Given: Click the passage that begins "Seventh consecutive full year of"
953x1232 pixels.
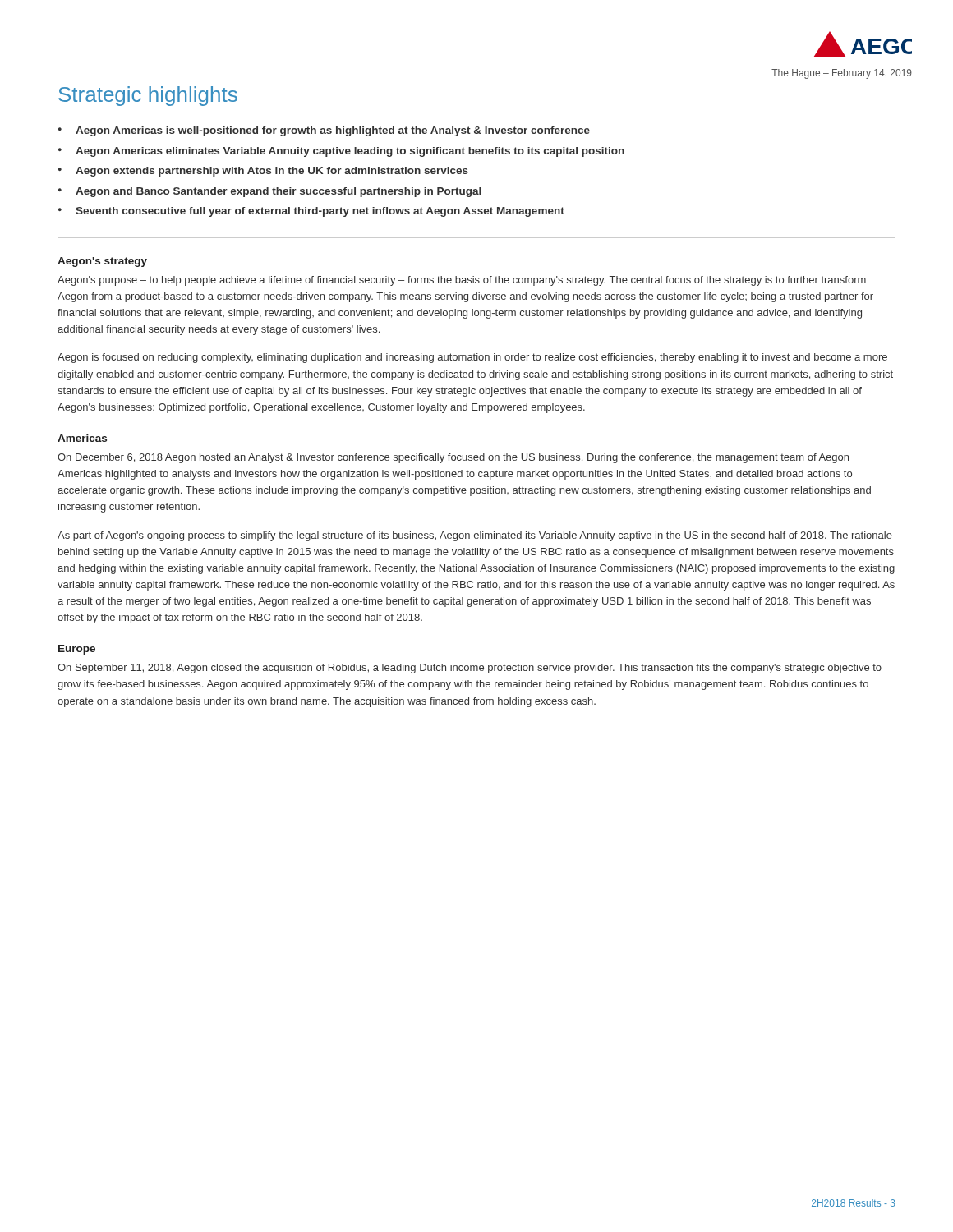Looking at the screenshot, I should tap(320, 211).
